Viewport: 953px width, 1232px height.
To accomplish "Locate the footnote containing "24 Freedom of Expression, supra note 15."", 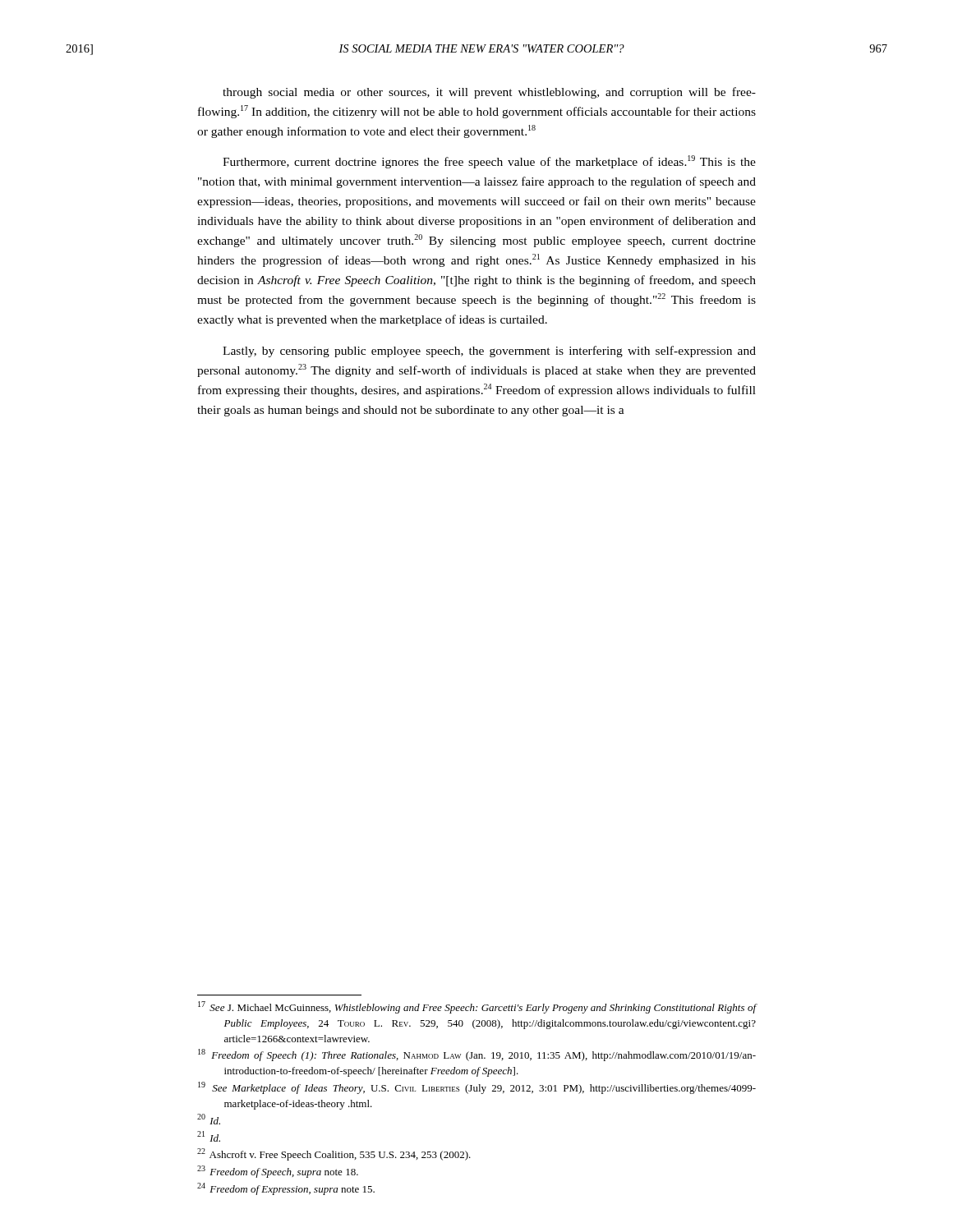I will 286,1189.
